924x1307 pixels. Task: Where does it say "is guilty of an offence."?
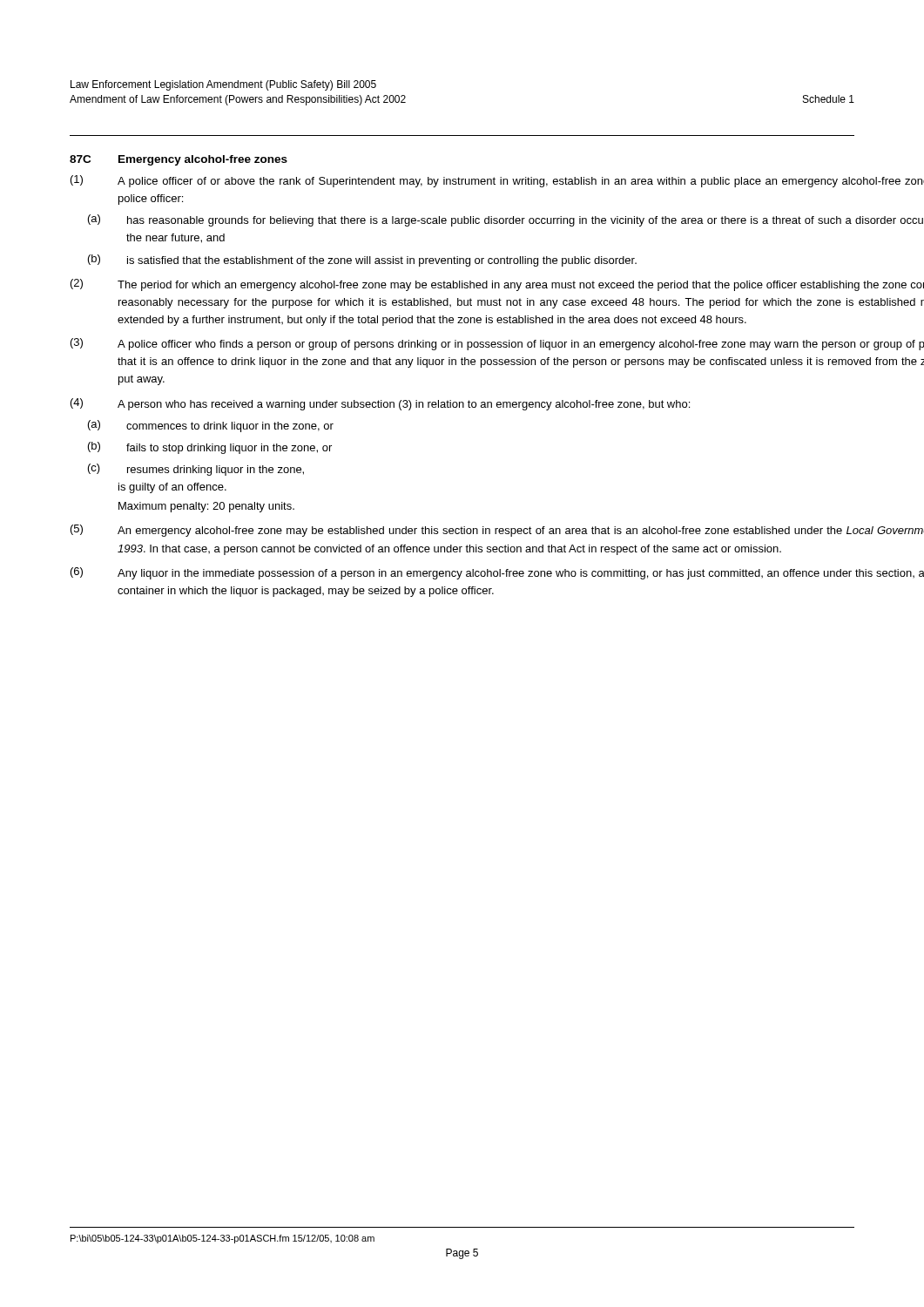click(172, 487)
